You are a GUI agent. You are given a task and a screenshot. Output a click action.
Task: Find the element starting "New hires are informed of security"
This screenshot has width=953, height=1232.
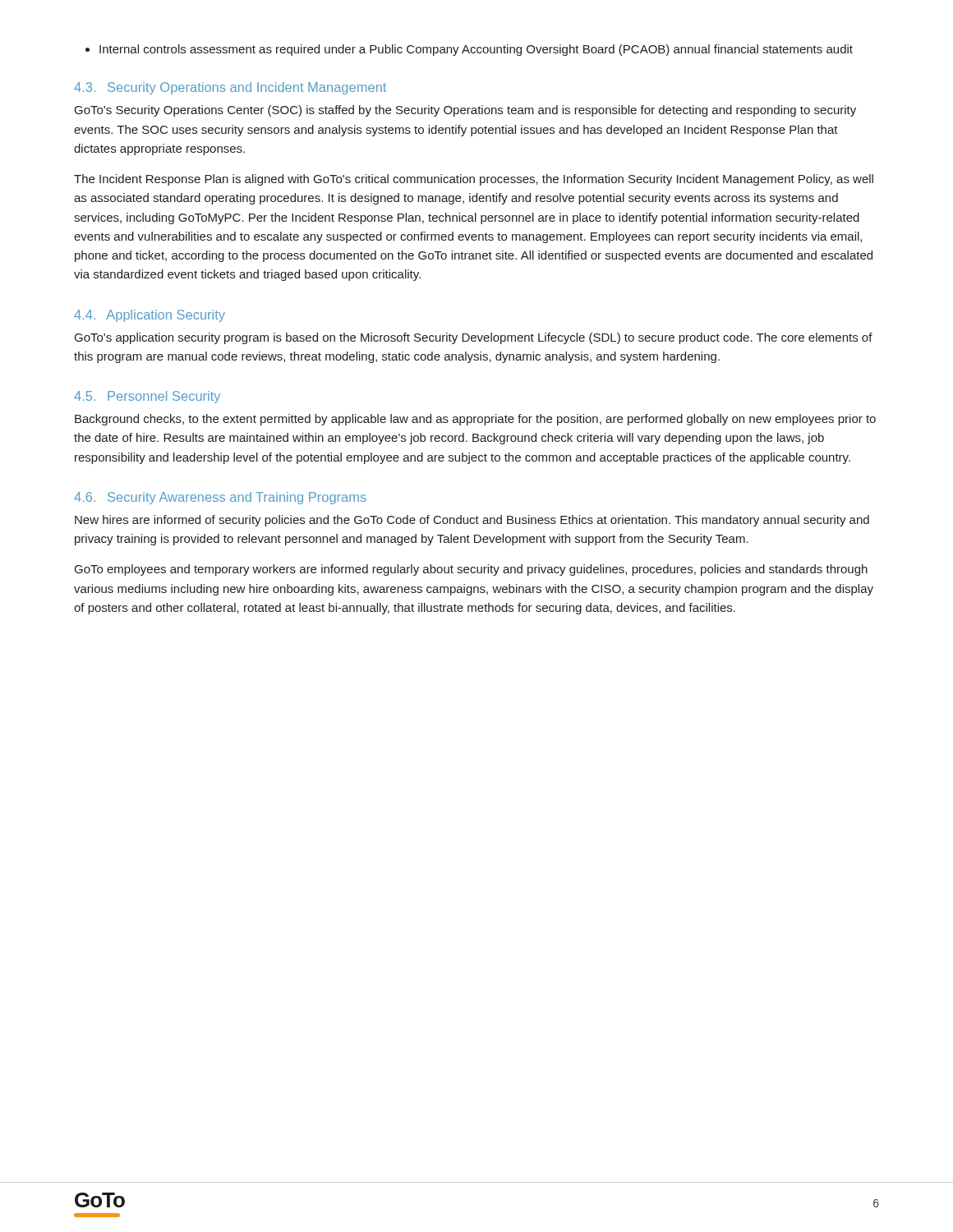(x=476, y=529)
